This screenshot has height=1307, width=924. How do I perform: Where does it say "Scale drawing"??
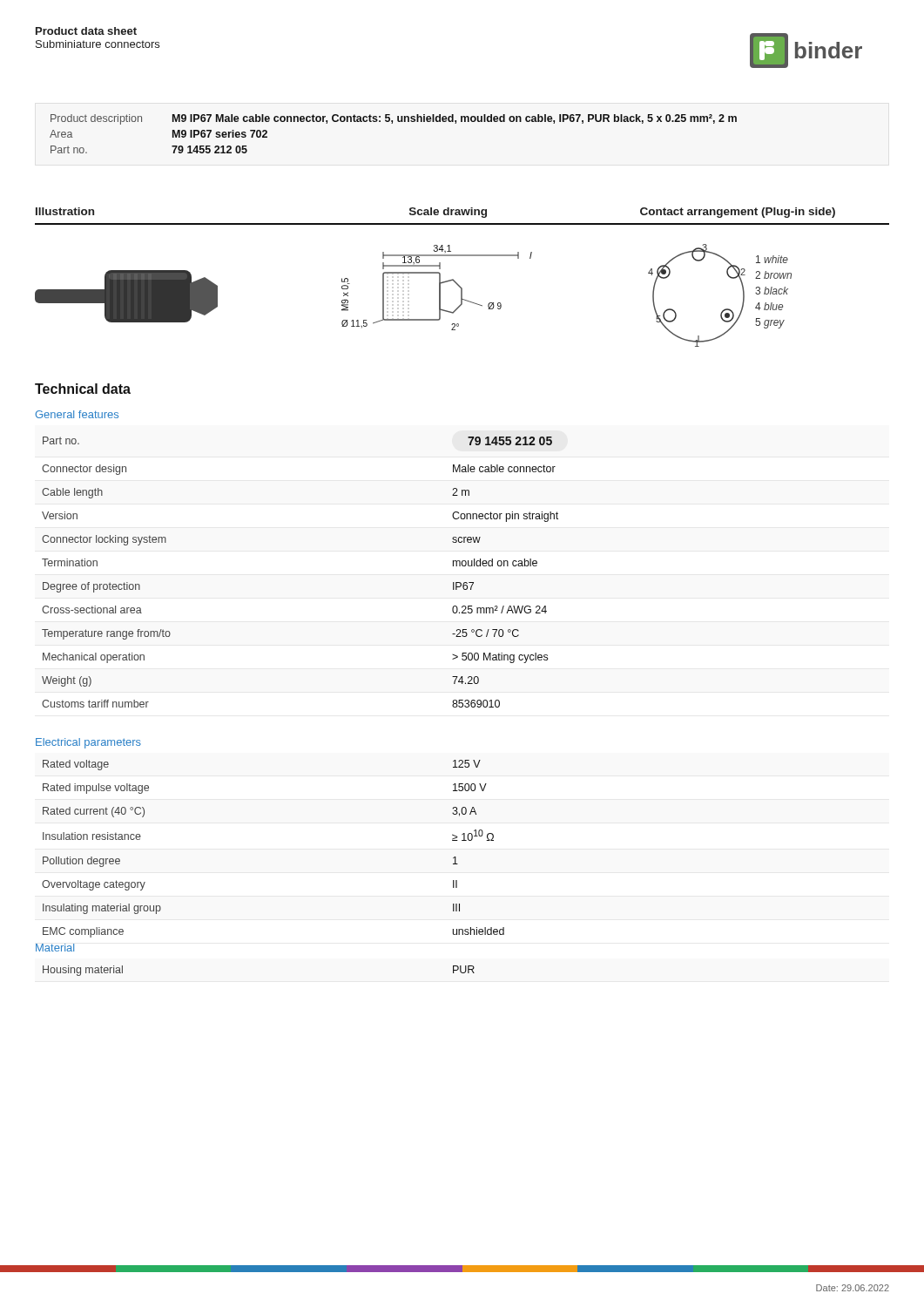pos(448,211)
